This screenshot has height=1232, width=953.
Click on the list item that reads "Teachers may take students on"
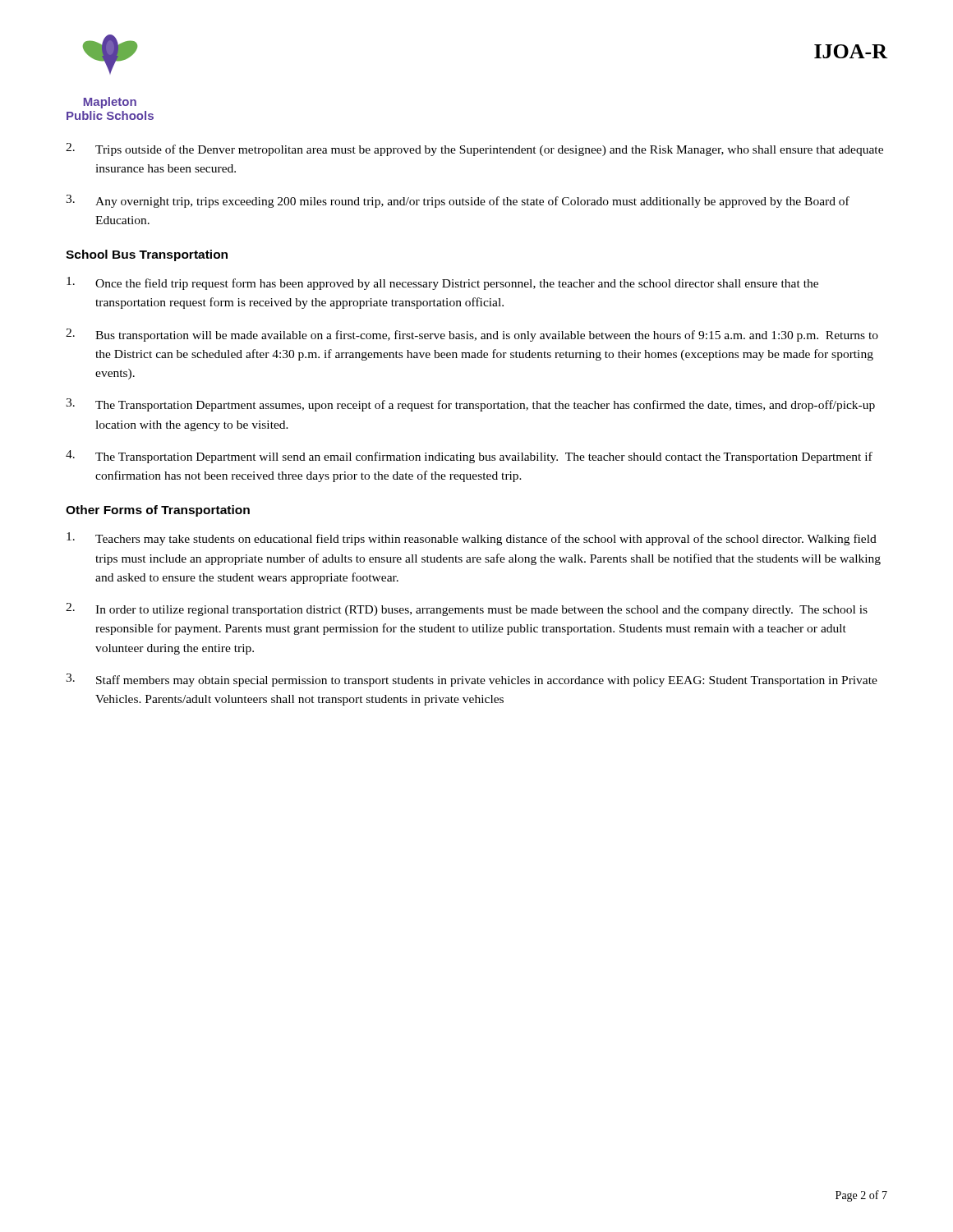click(476, 558)
